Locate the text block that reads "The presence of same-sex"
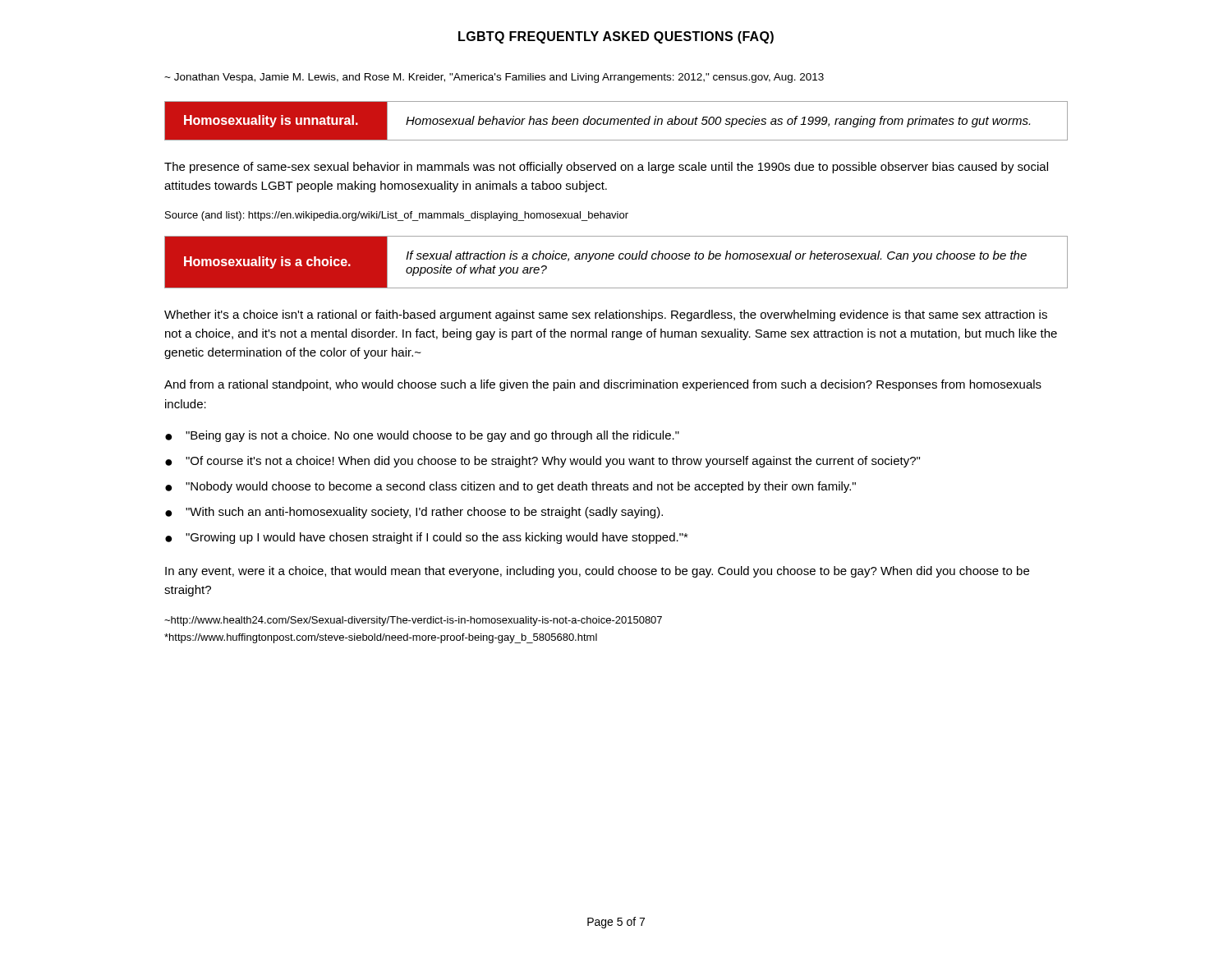Image resolution: width=1232 pixels, height=953 pixels. tap(607, 176)
